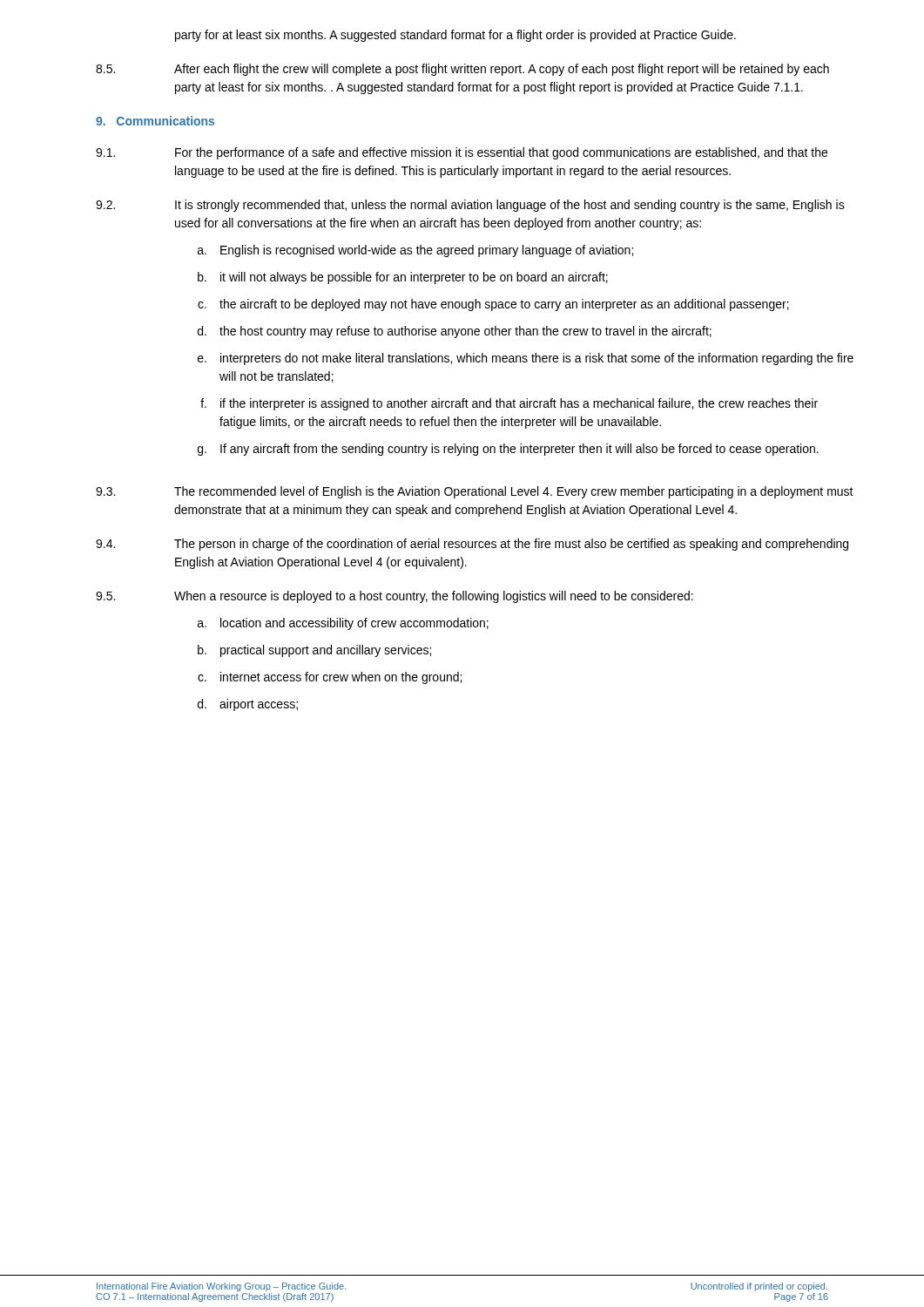The width and height of the screenshot is (924, 1307).
Task: Select the list item that says "9.4. The person in charge of"
Action: (x=475, y=553)
